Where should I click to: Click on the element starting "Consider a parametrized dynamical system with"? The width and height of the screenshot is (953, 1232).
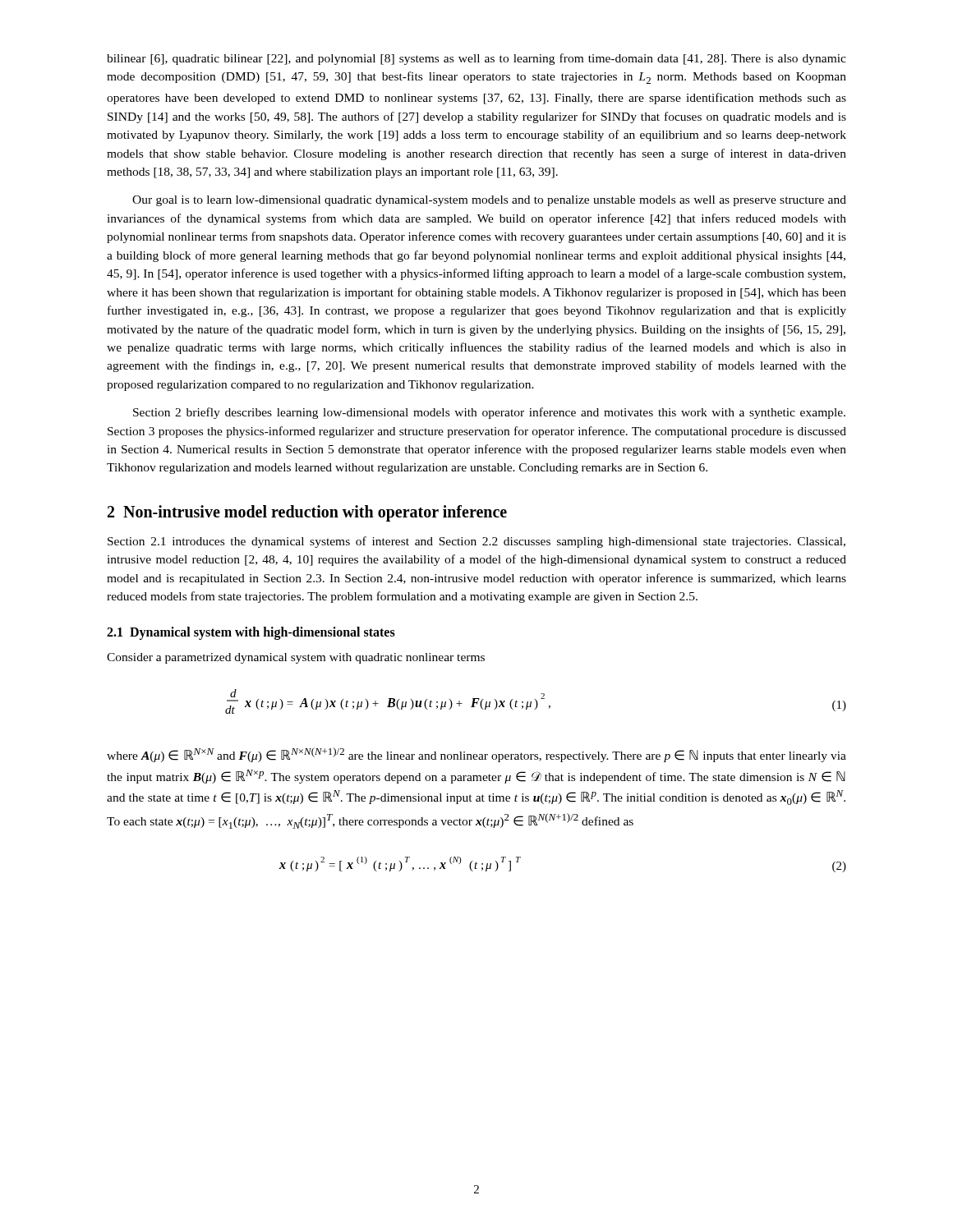click(x=476, y=657)
